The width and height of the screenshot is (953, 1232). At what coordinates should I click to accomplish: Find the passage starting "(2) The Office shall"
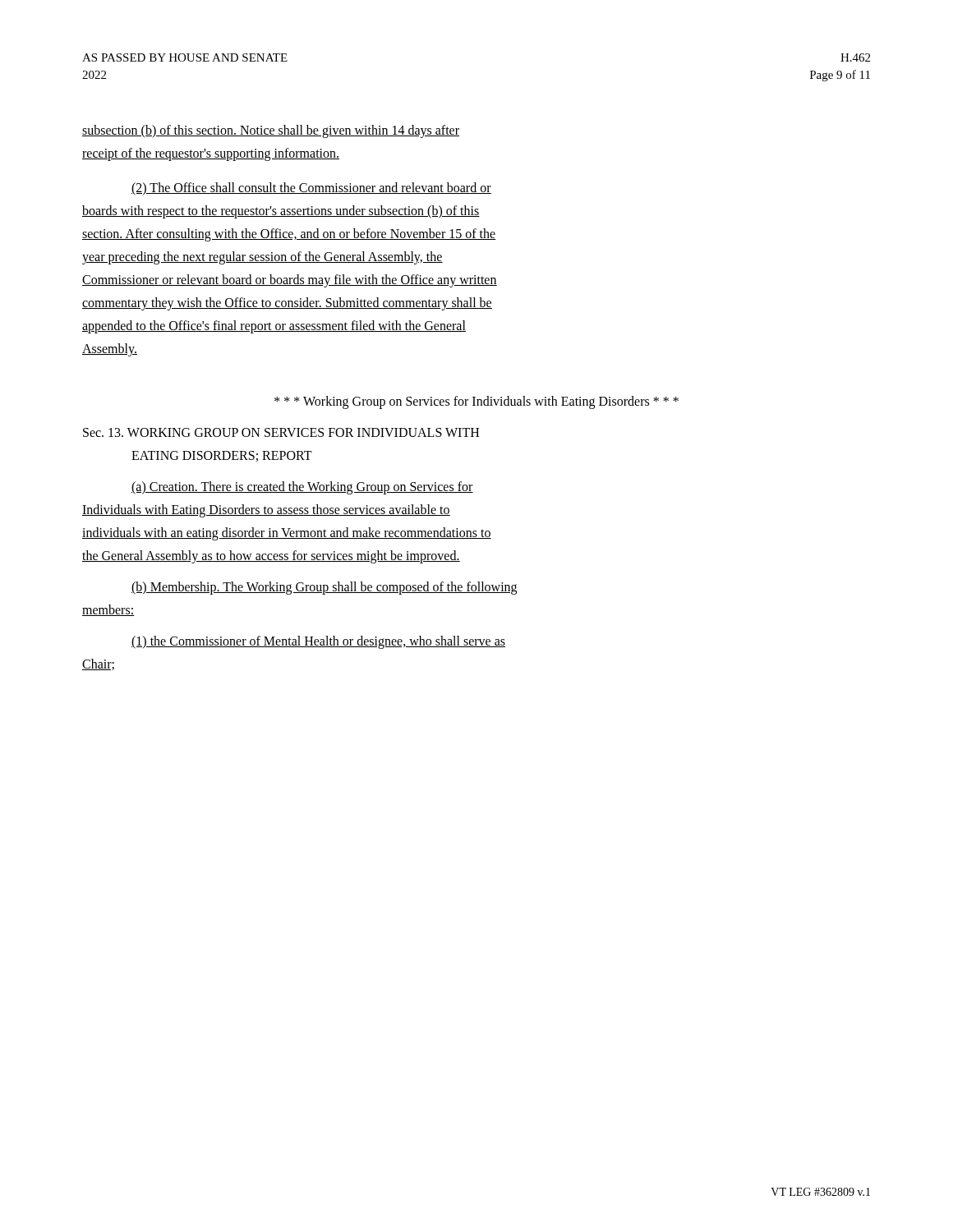(x=476, y=269)
